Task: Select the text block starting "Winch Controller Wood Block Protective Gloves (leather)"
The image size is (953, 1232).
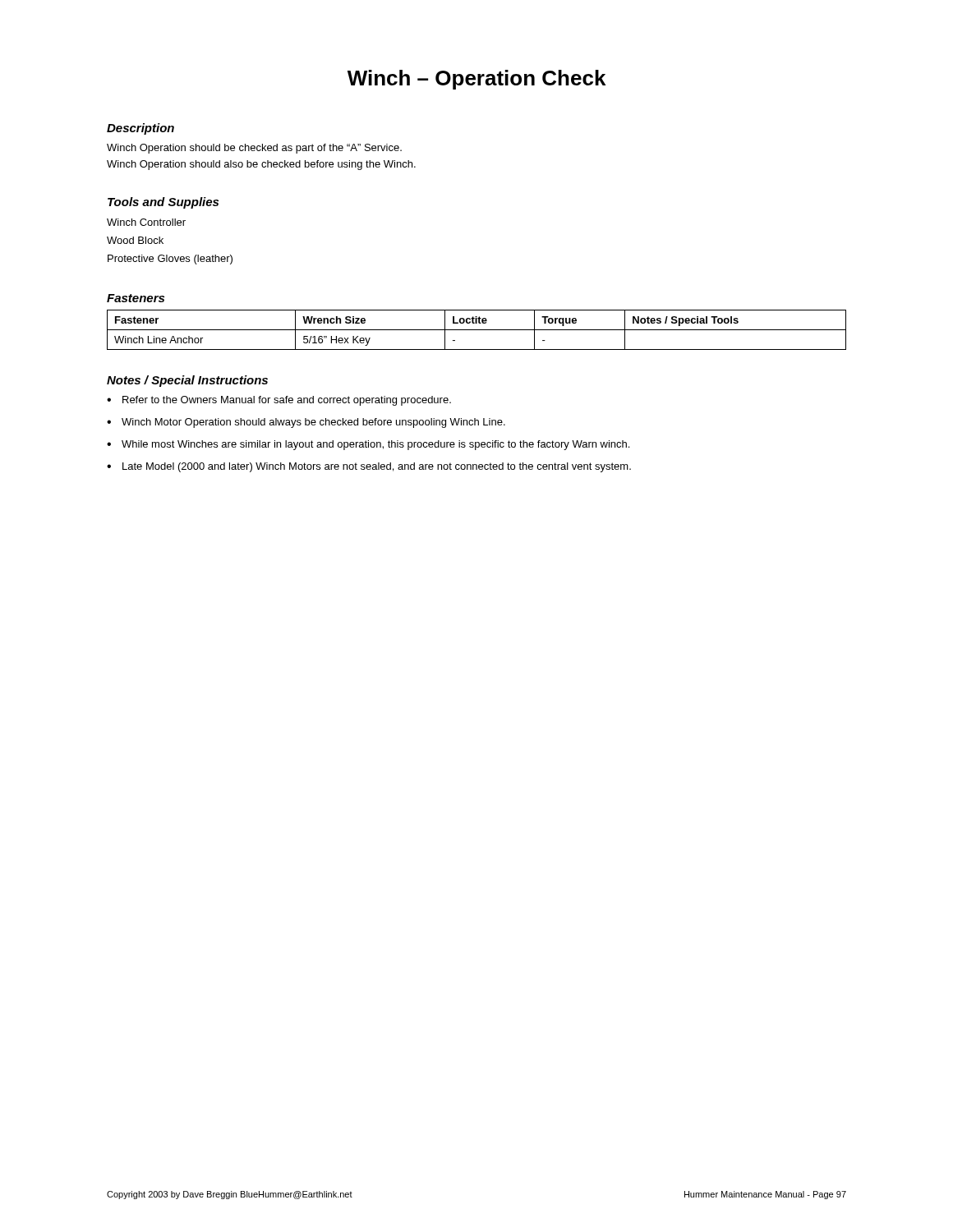Action: point(170,240)
